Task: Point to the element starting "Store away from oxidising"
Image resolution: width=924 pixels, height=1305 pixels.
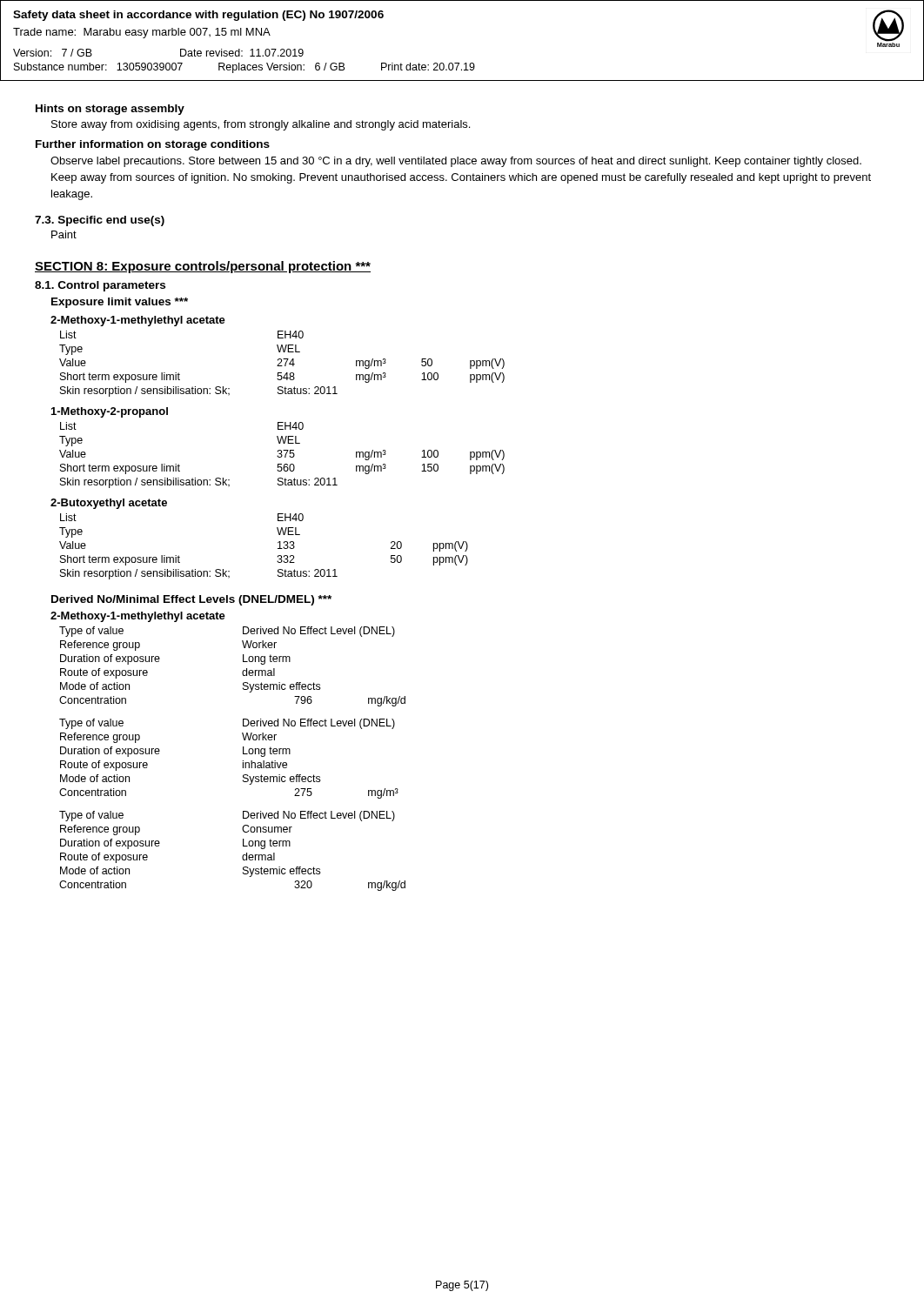Action: coord(261,124)
